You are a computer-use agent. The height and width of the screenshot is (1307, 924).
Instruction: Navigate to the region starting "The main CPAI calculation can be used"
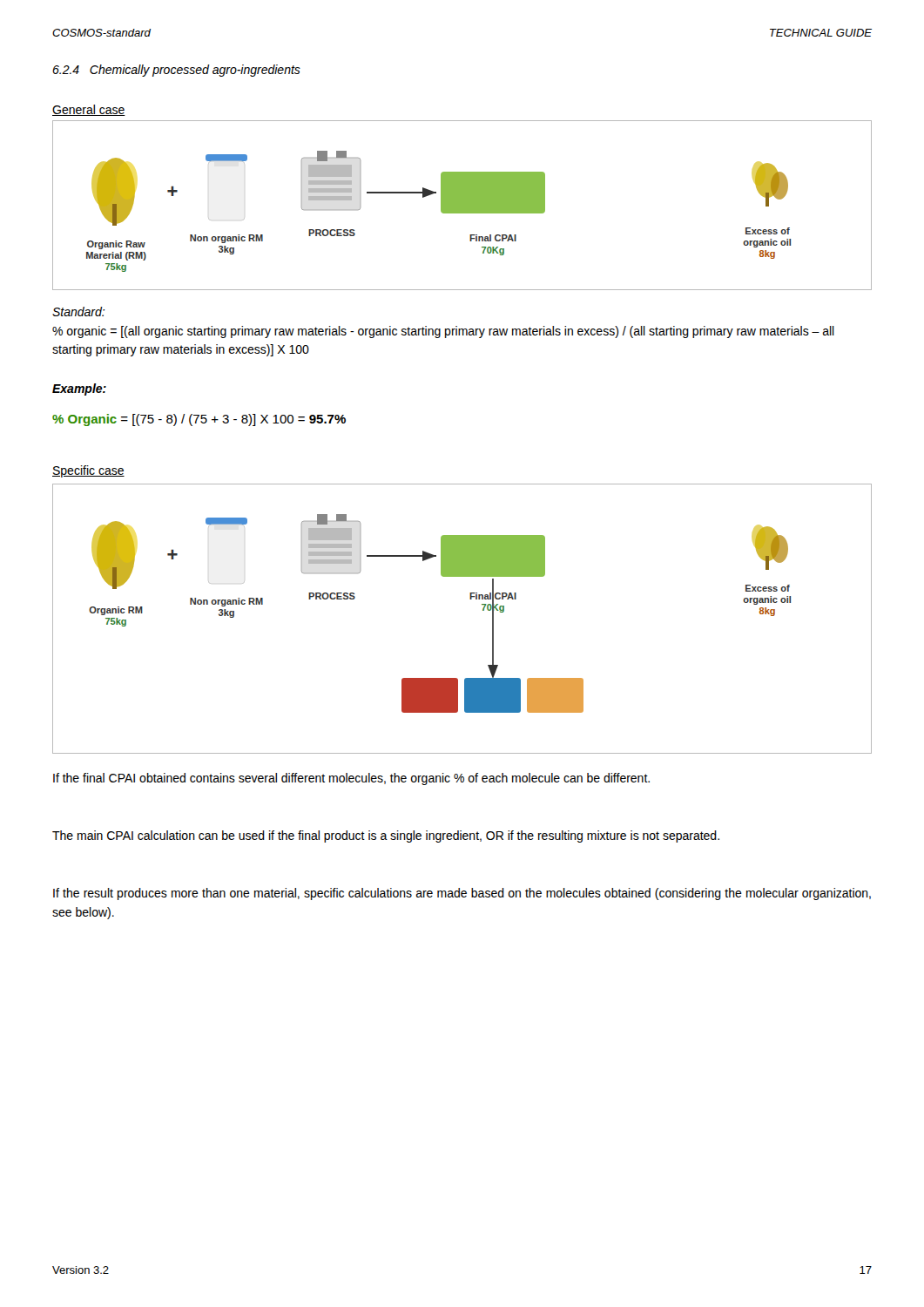386,836
